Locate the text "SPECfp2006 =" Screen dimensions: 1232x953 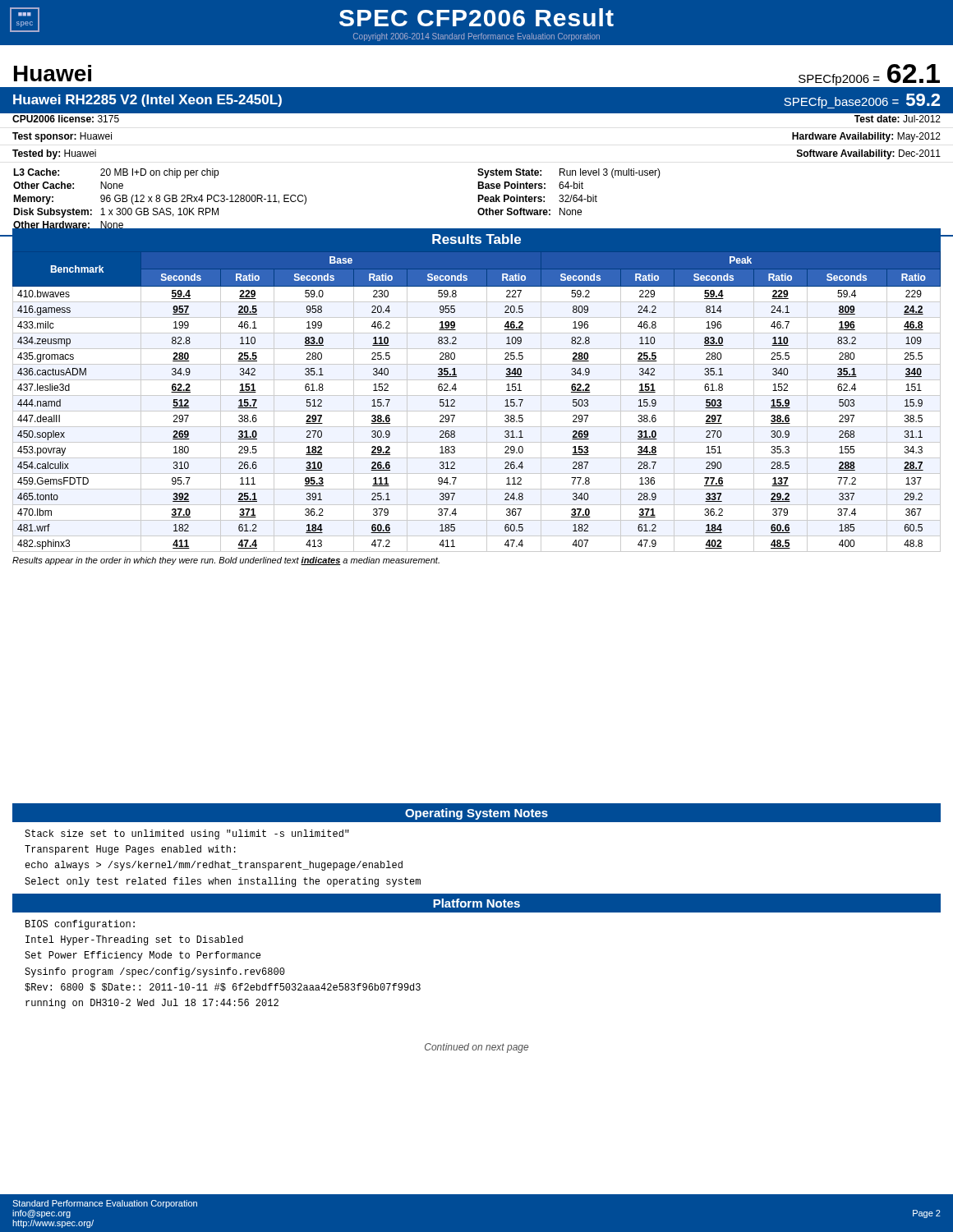click(841, 78)
